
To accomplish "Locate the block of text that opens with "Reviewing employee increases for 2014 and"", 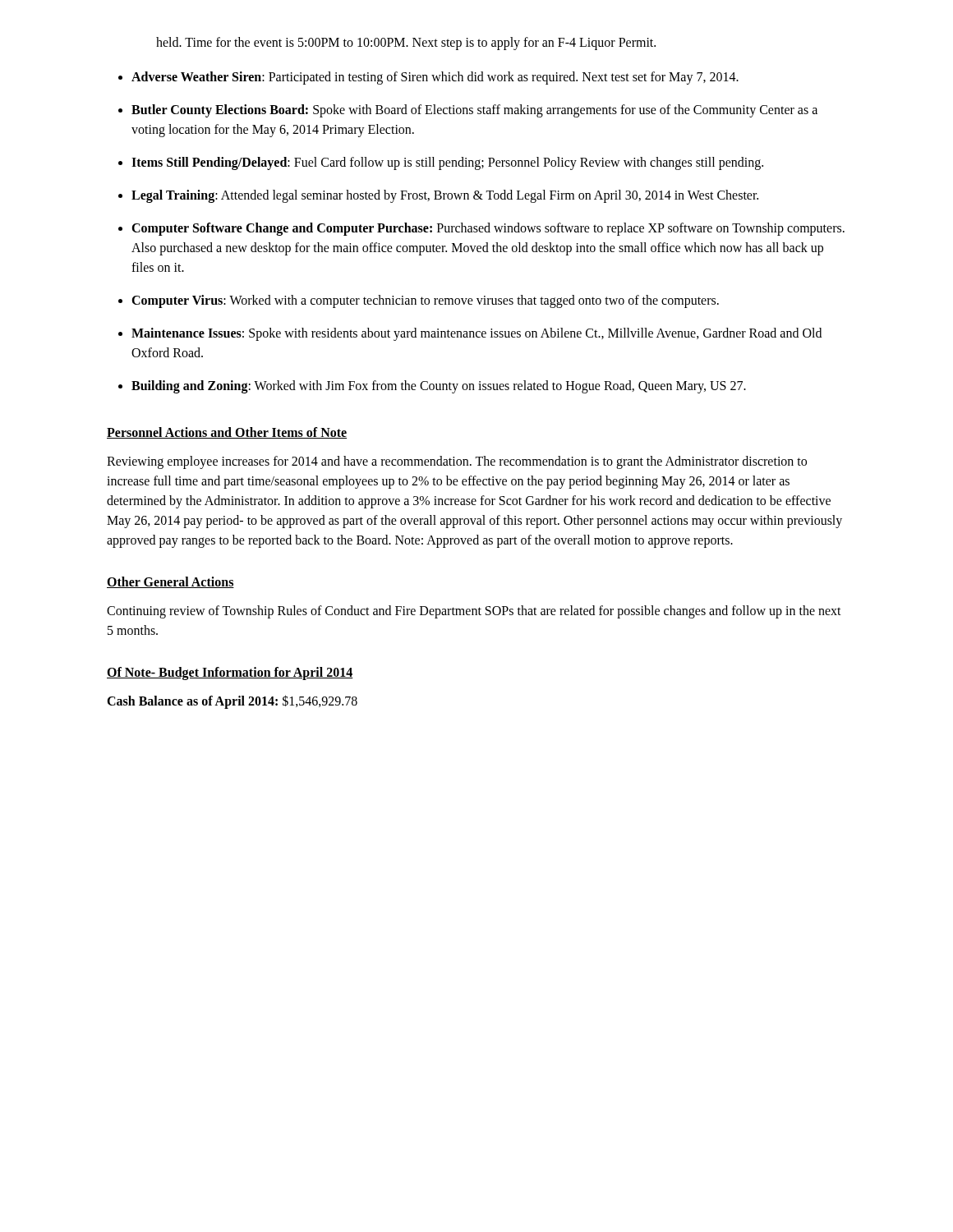I will (475, 501).
